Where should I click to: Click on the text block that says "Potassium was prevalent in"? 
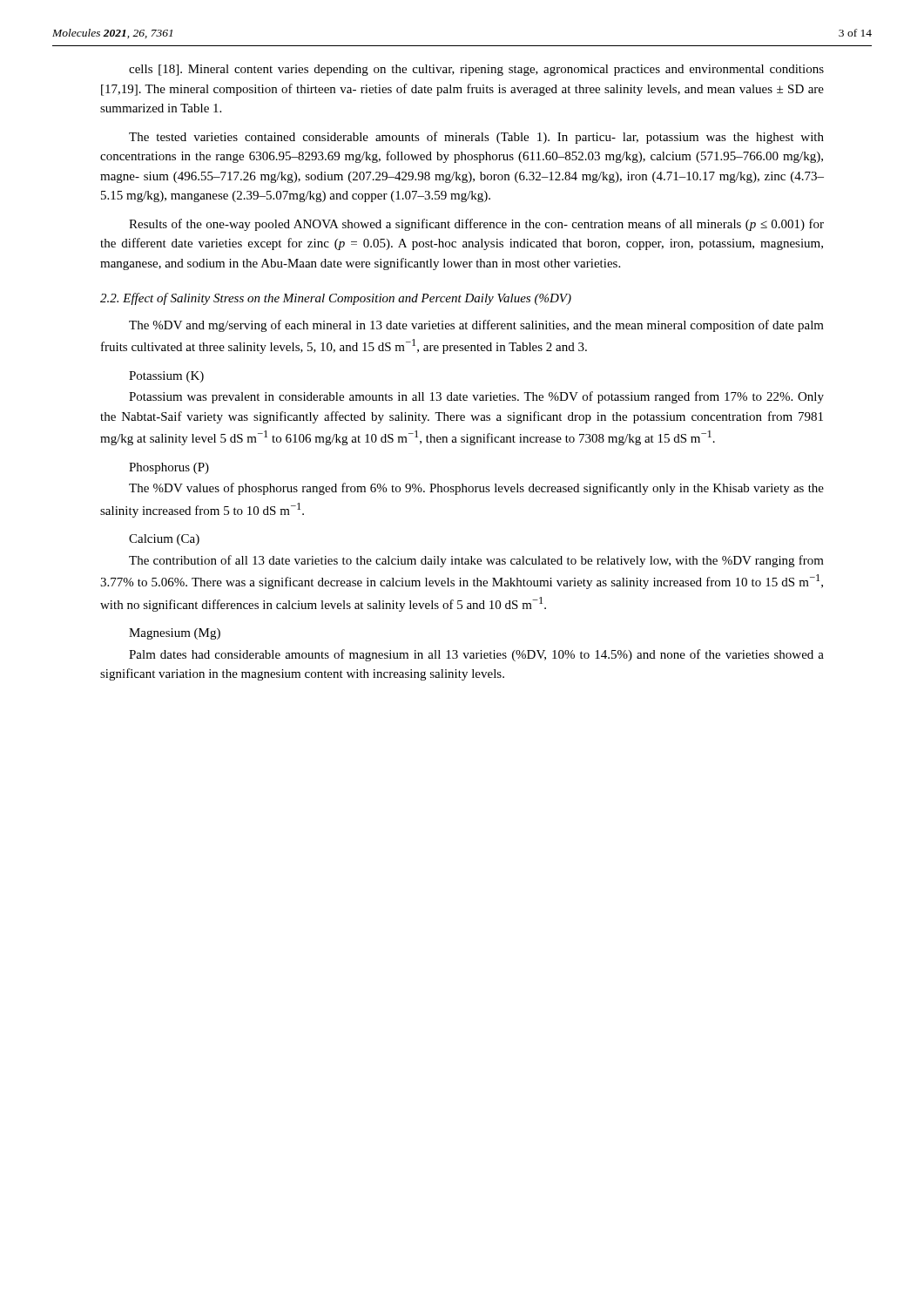pyautogui.click(x=462, y=418)
